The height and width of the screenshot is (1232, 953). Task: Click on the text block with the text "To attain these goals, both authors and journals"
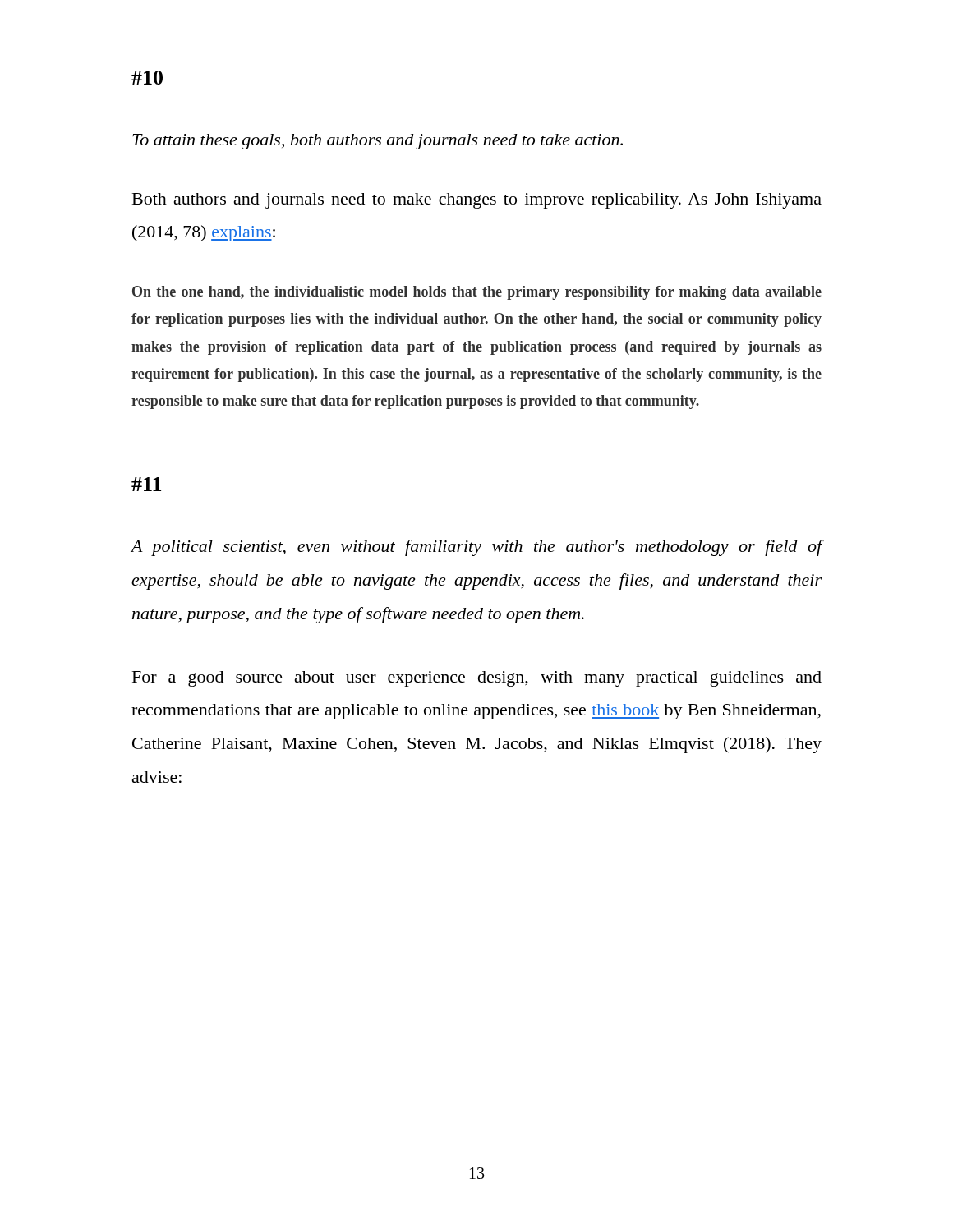[378, 139]
